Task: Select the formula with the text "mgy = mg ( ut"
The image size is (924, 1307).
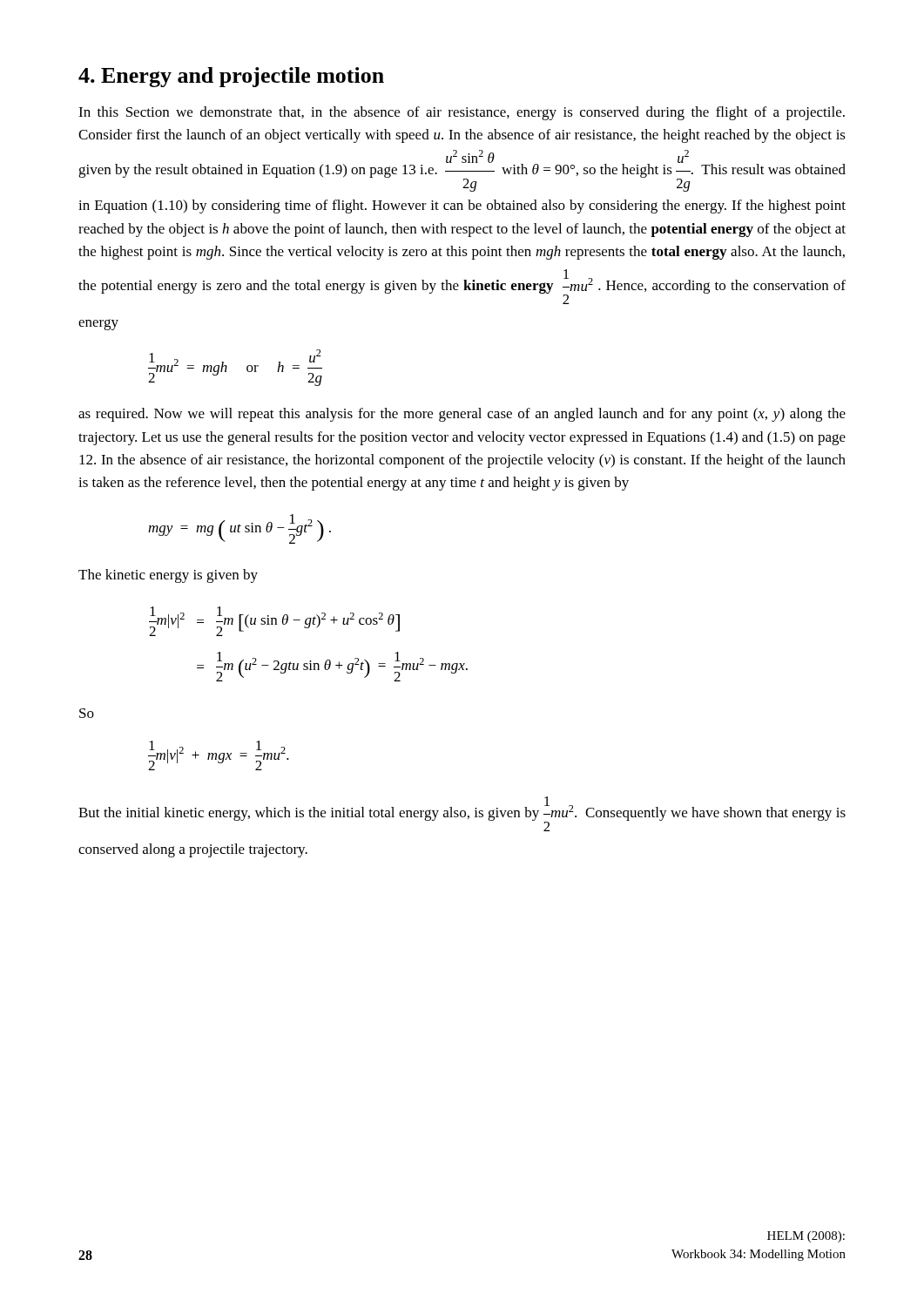Action: click(x=240, y=529)
